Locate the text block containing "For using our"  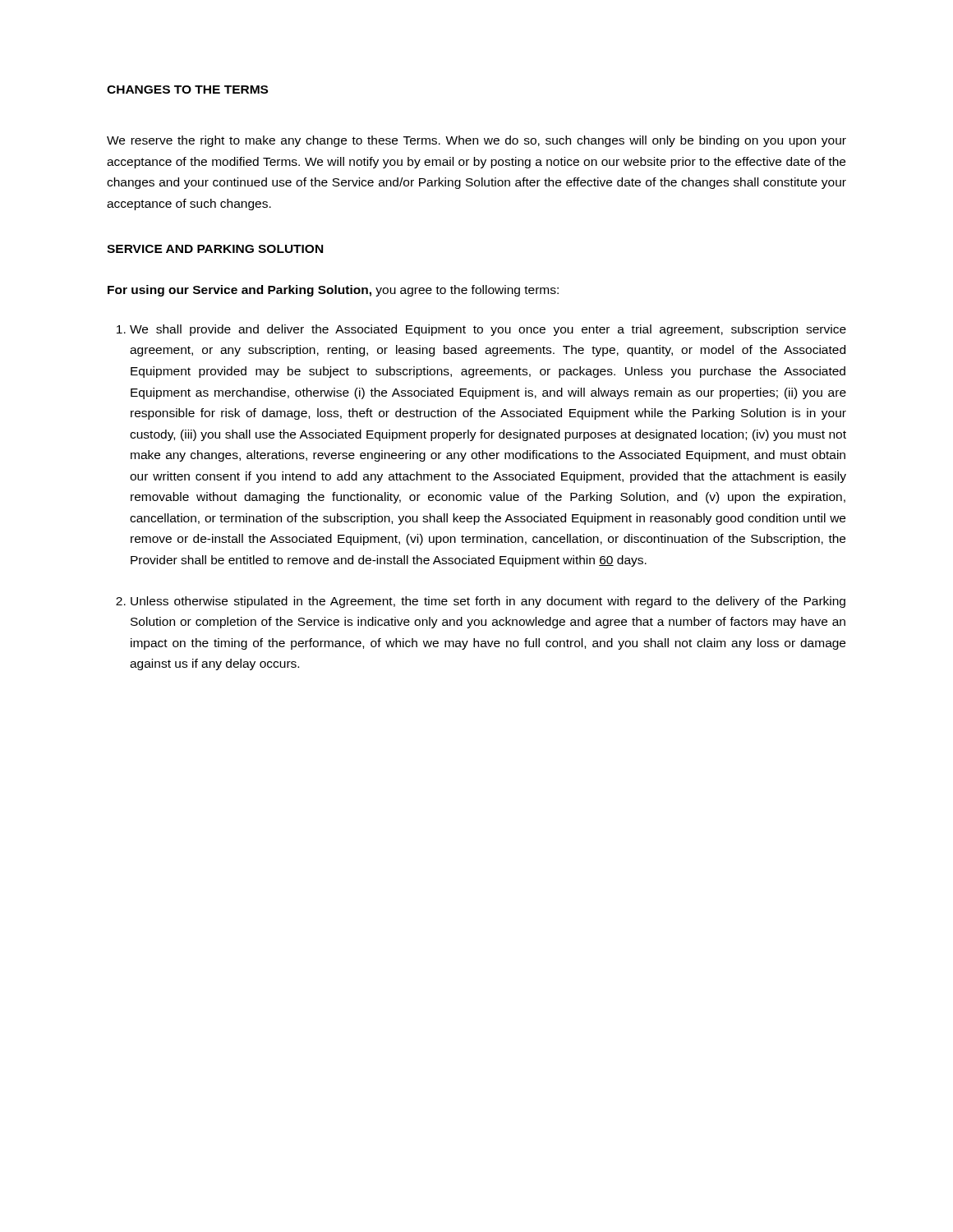click(x=333, y=290)
